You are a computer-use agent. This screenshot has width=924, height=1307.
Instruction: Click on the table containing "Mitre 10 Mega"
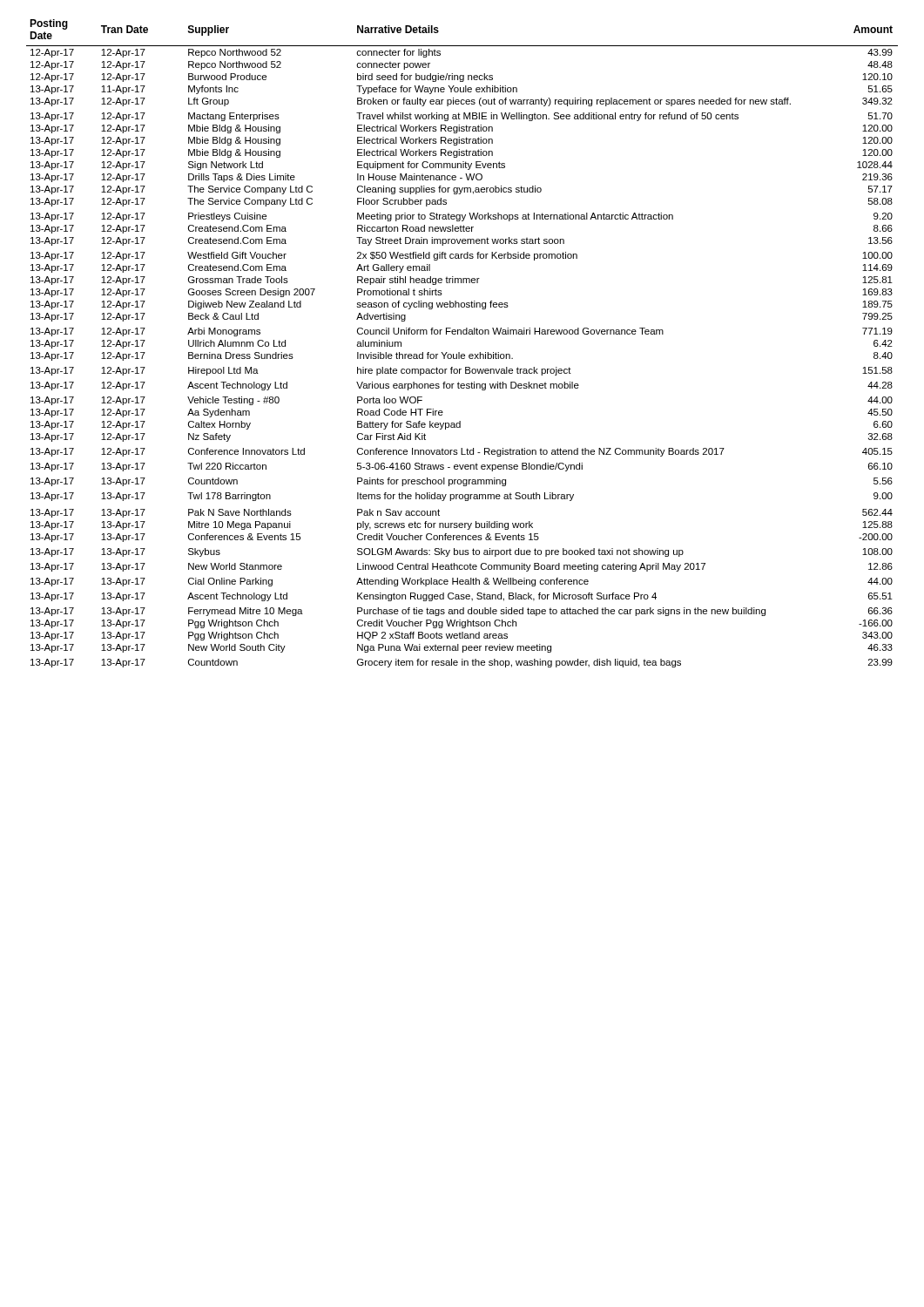click(462, 342)
